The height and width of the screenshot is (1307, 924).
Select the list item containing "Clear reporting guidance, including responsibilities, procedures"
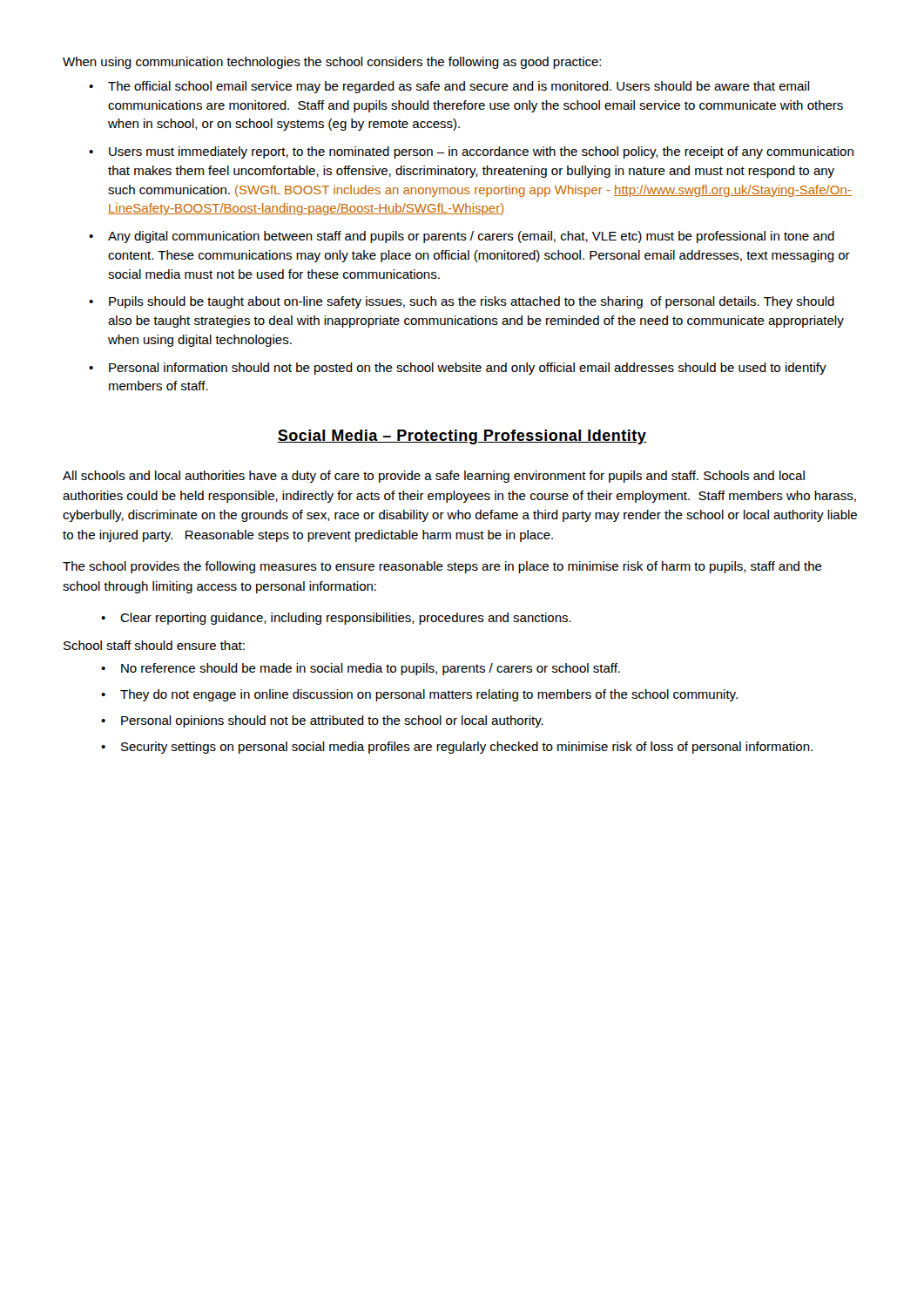[346, 617]
